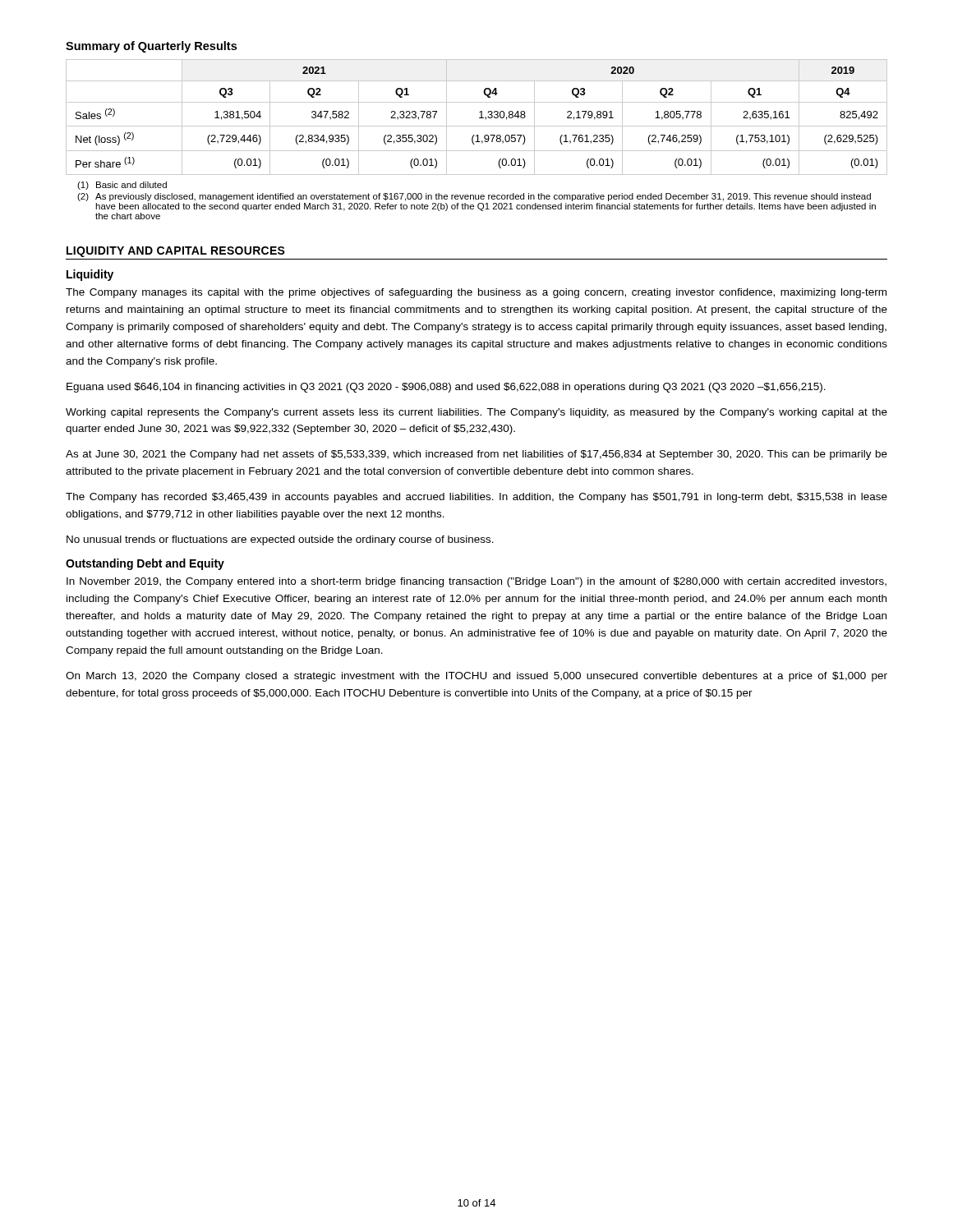The width and height of the screenshot is (953, 1232).
Task: Where does it say "Summary of Quarterly Results"?
Action: 151,46
